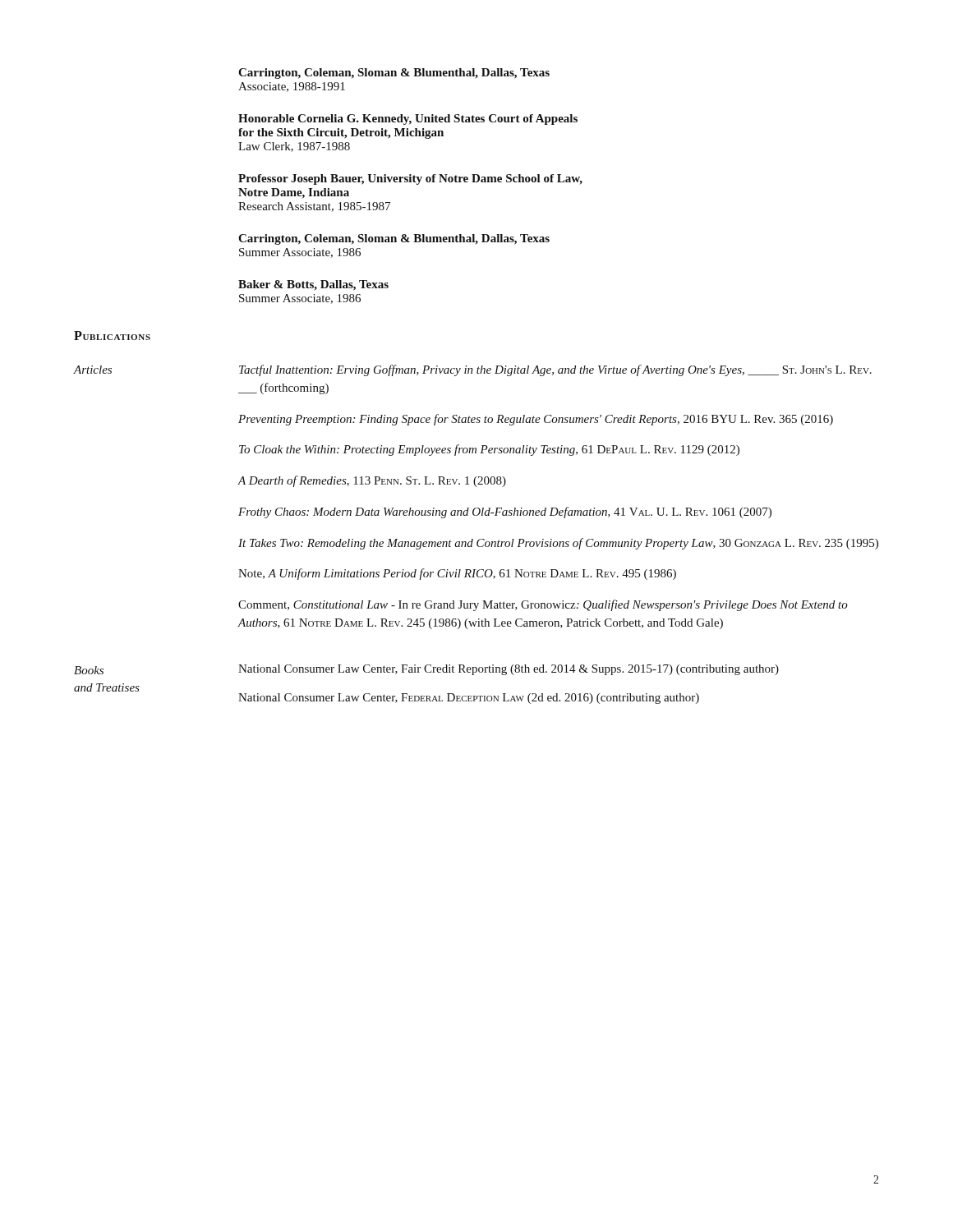Where is the passage that starts "A Dearth of Remedies, 113 Penn."?
This screenshot has height=1232, width=953.
click(x=372, y=480)
